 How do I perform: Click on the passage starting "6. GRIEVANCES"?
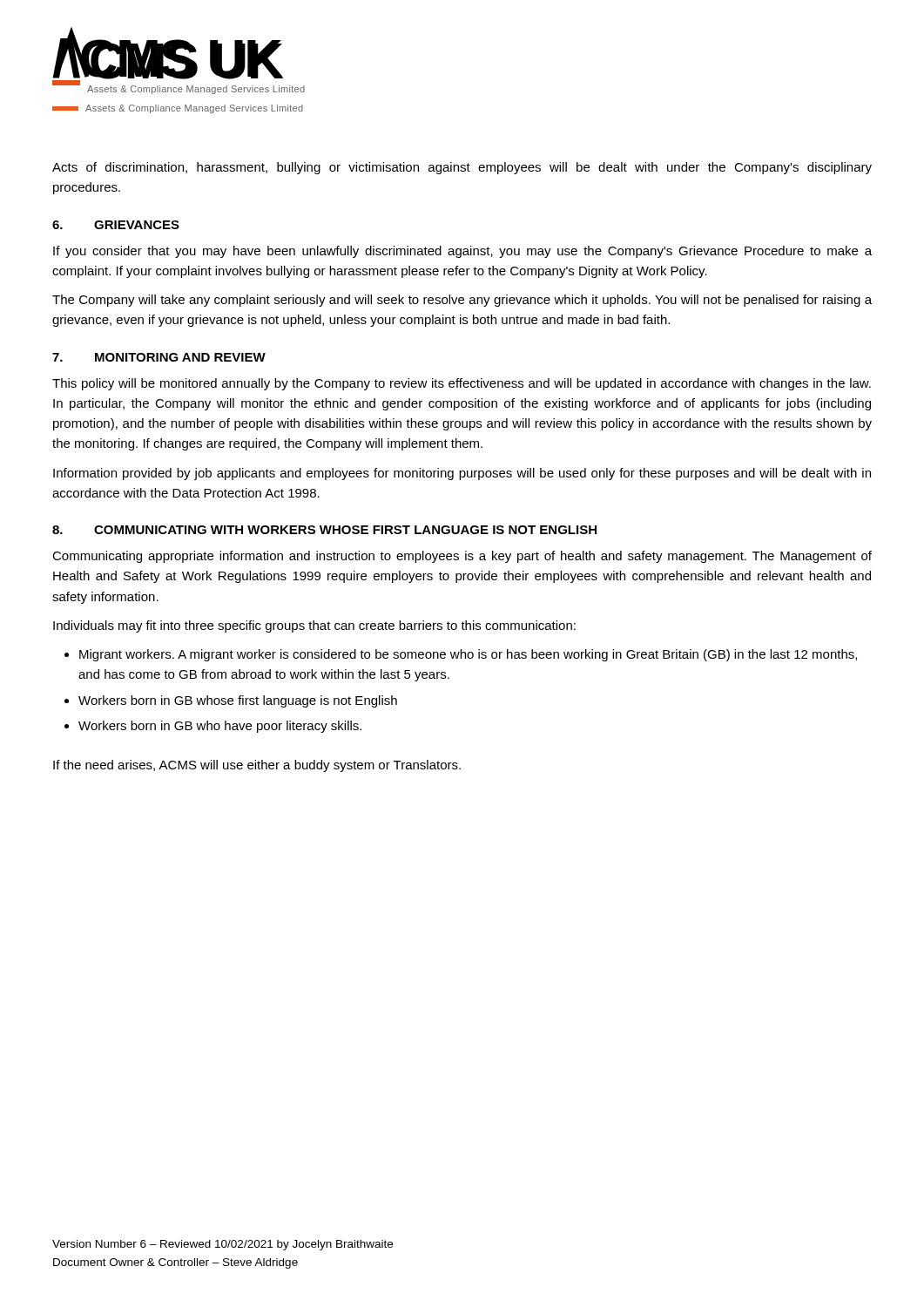tap(116, 224)
